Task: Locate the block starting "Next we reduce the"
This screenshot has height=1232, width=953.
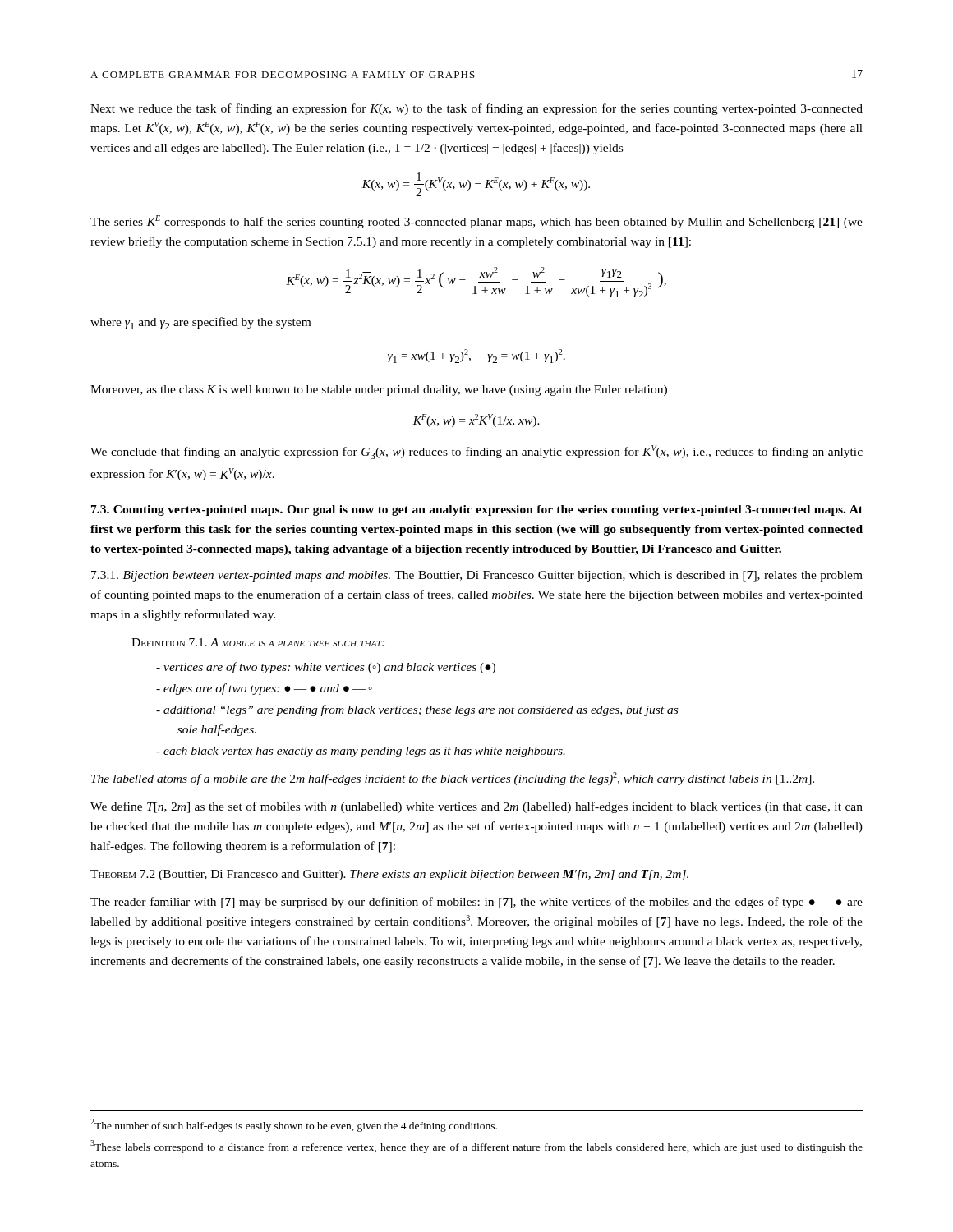Action: tap(476, 128)
